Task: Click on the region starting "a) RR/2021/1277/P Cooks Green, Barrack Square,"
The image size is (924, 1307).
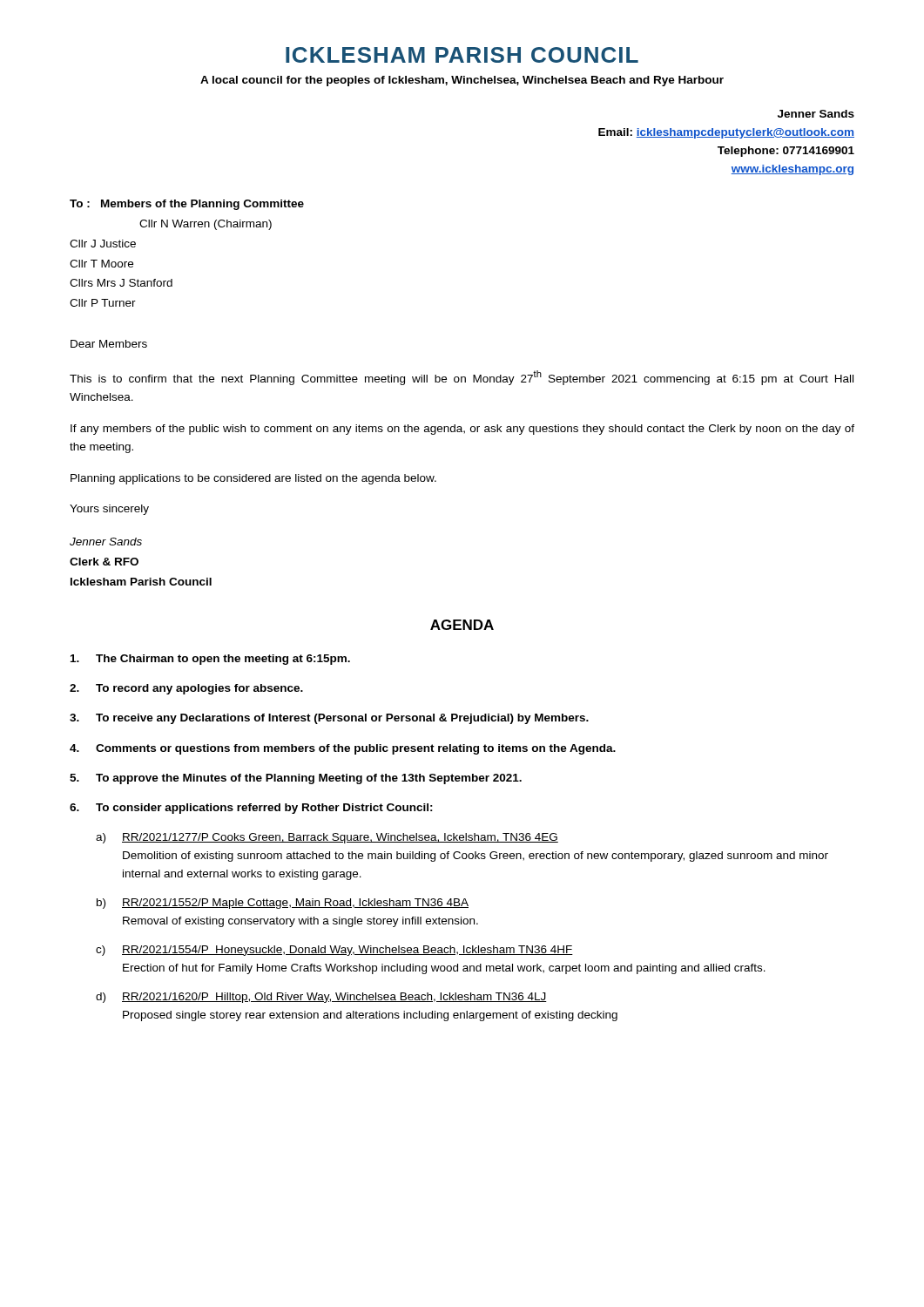Action: click(475, 856)
